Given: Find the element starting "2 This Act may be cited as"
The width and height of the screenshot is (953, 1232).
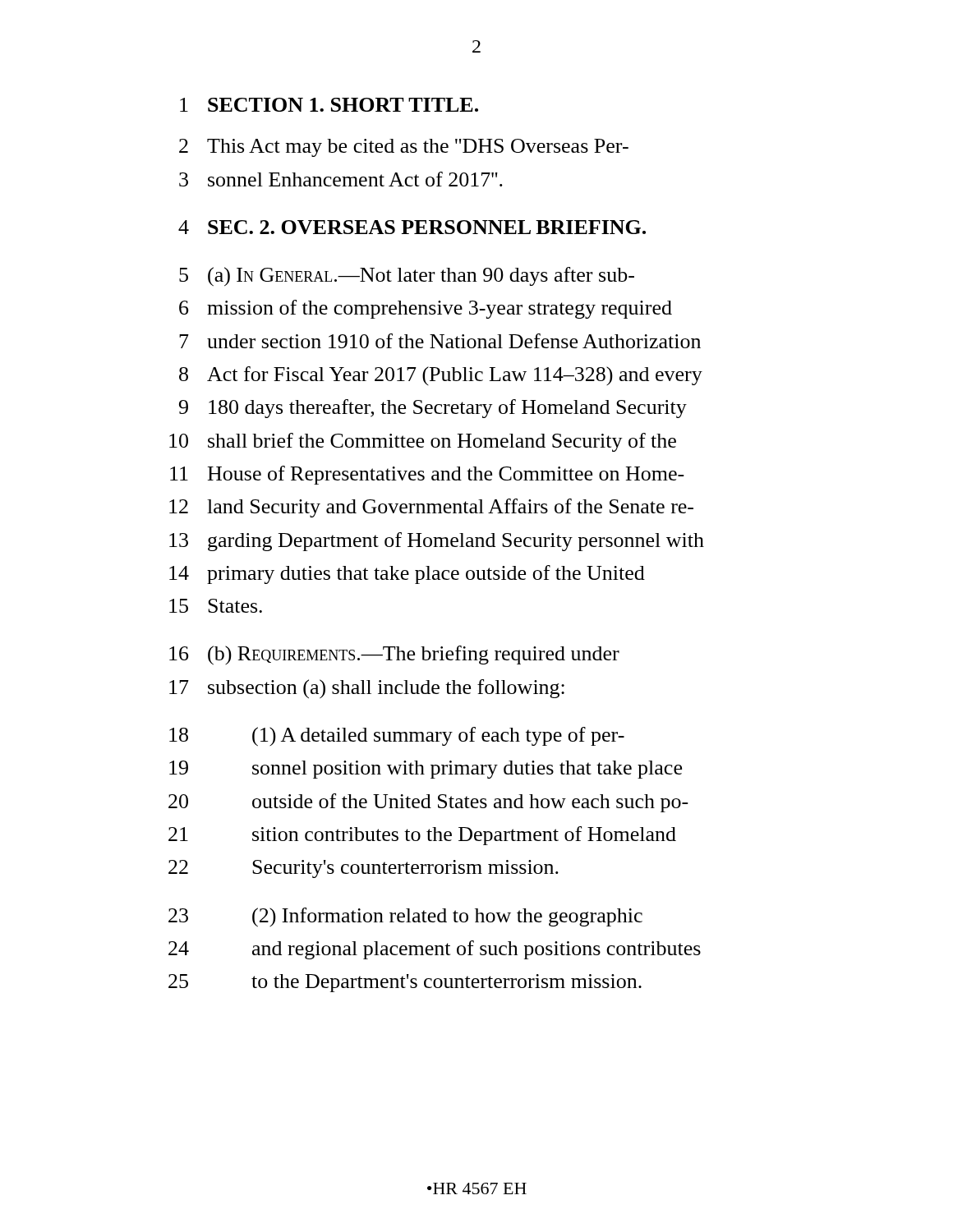Looking at the screenshot, I should point(509,147).
